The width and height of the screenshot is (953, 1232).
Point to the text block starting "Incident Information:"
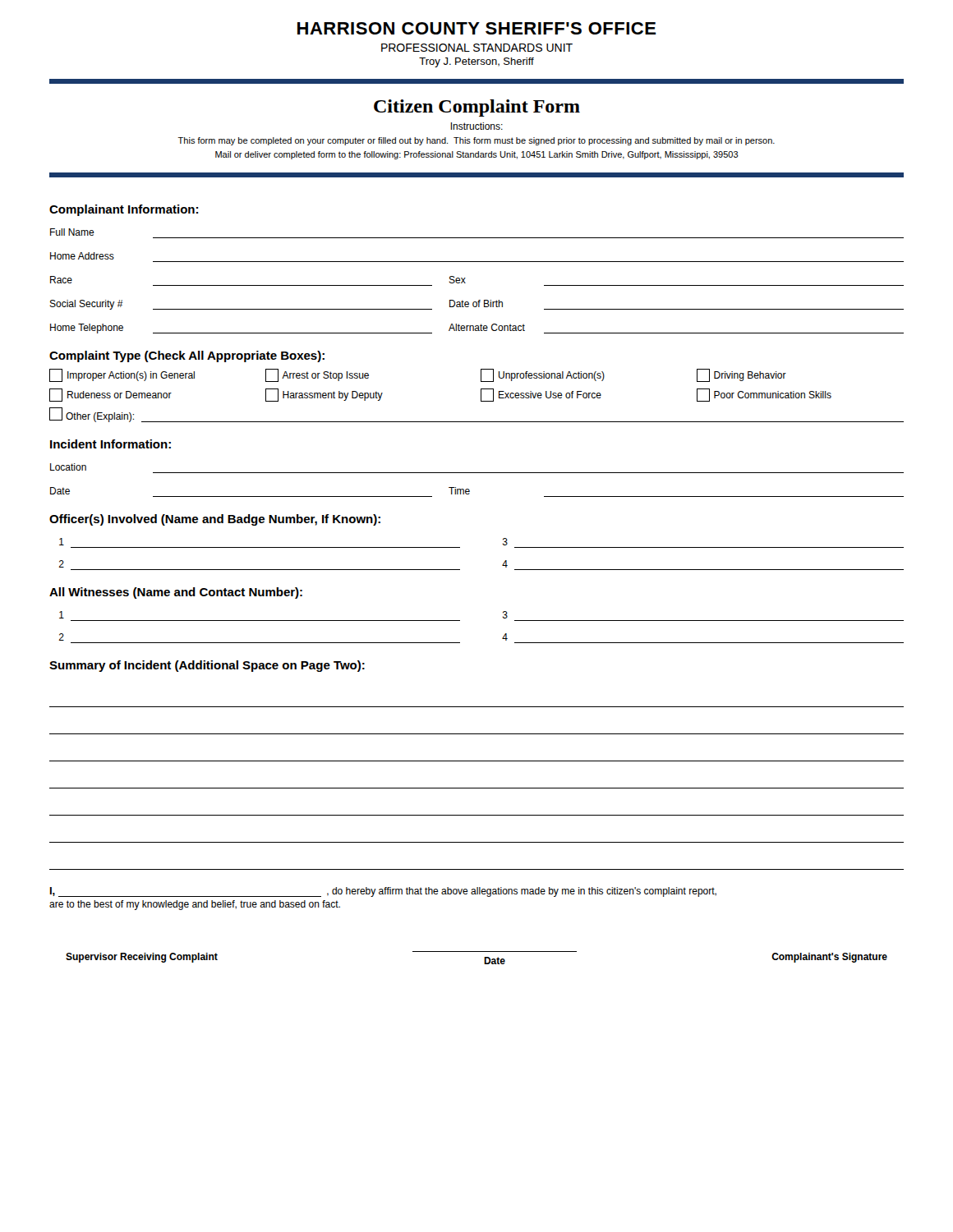(111, 444)
